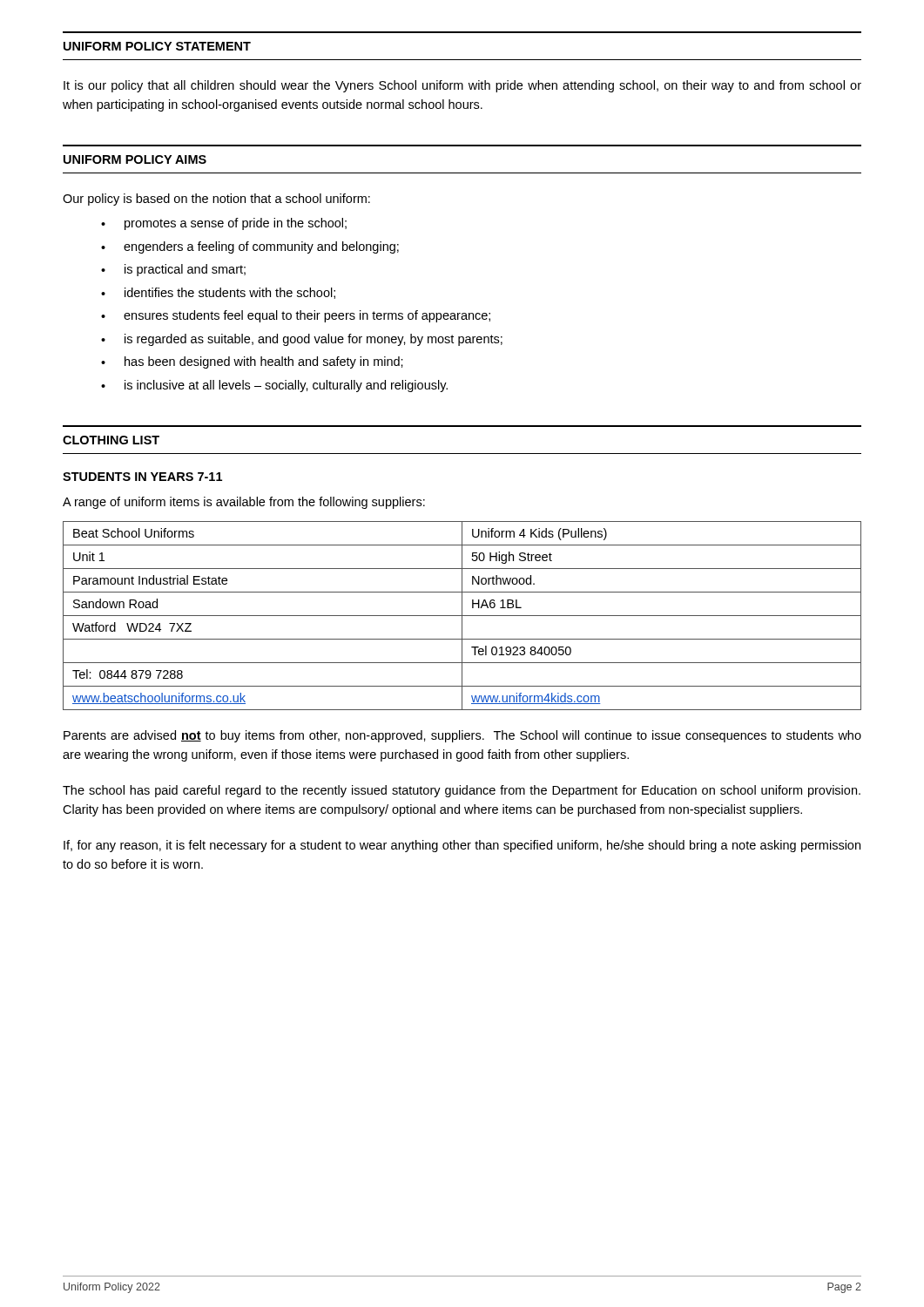
Task: Navigate to the block starting "STUDENTS IN YEARS 7-11"
Action: coord(143,477)
